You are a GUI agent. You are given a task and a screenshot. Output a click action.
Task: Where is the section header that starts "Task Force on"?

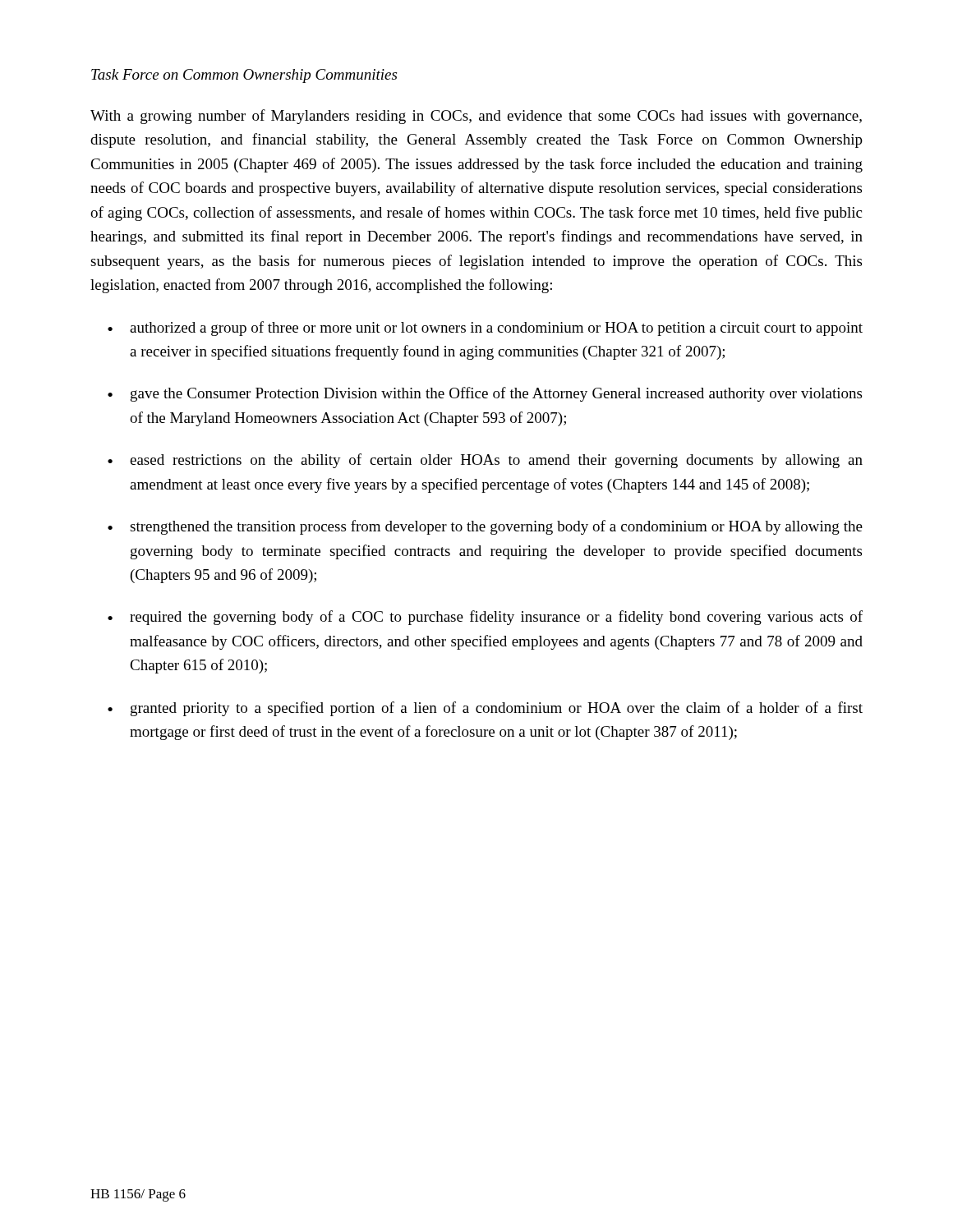244,74
